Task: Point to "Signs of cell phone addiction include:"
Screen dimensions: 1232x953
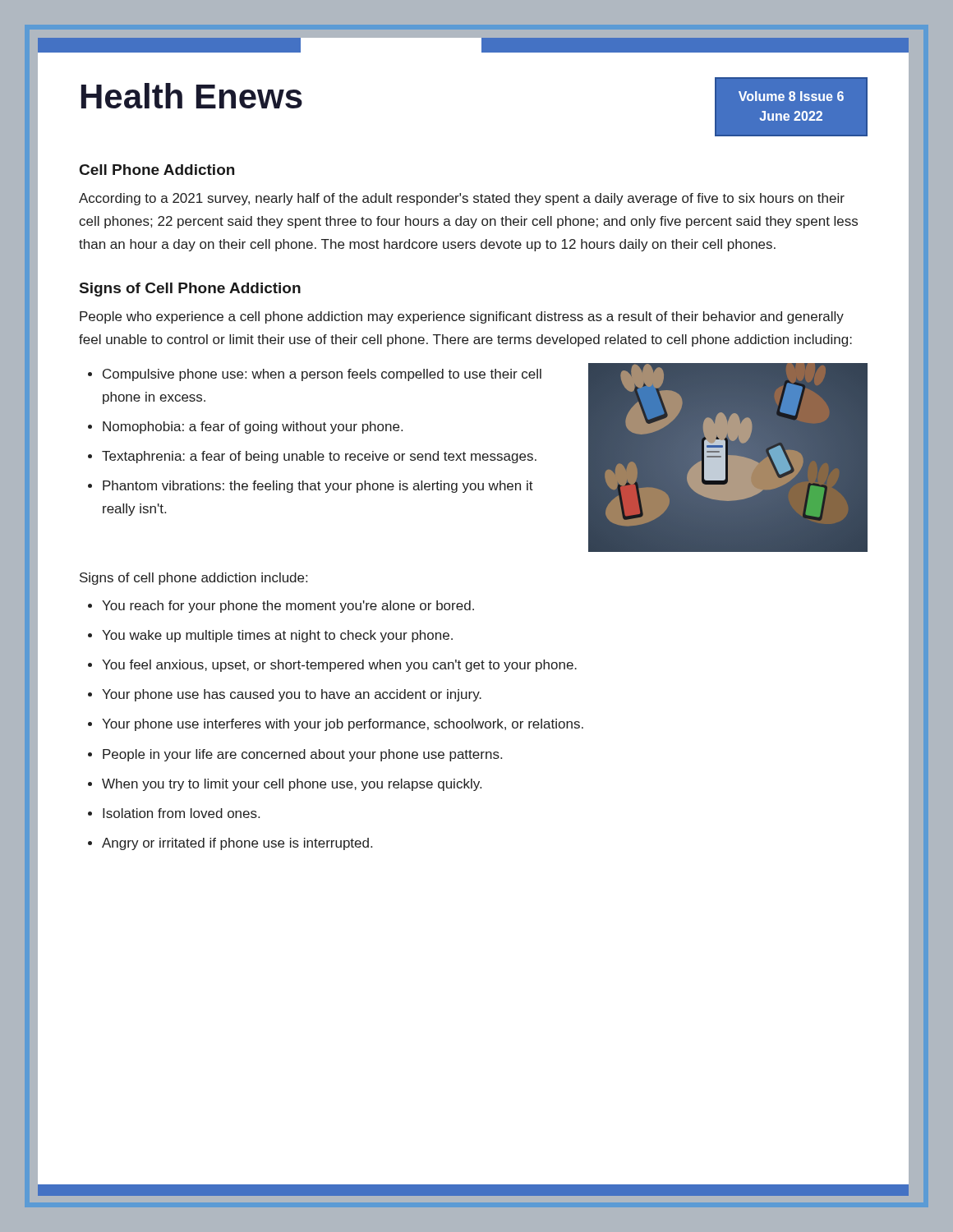Action: pos(193,579)
